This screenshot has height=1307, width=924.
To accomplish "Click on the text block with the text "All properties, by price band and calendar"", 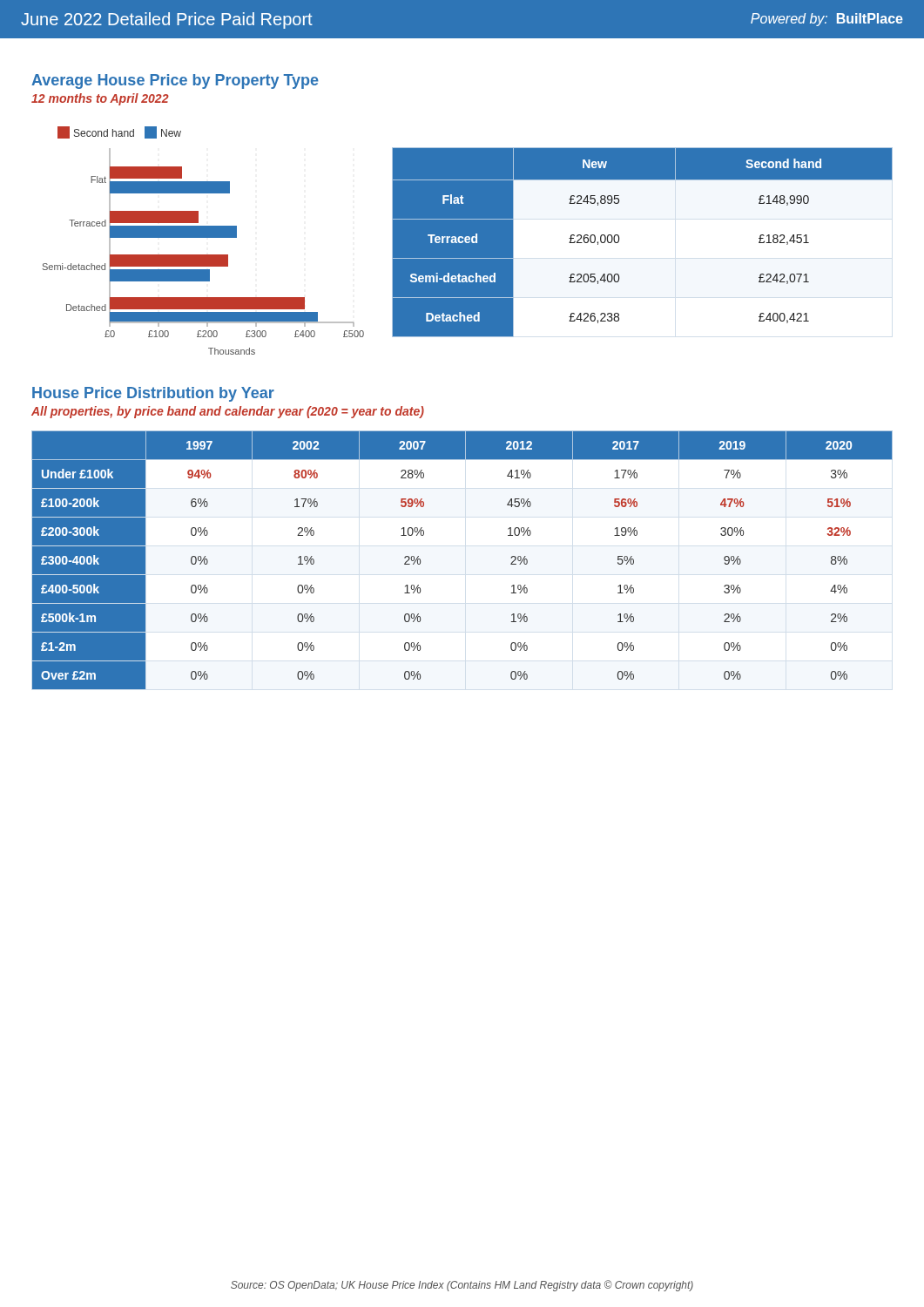I will click(x=228, y=411).
